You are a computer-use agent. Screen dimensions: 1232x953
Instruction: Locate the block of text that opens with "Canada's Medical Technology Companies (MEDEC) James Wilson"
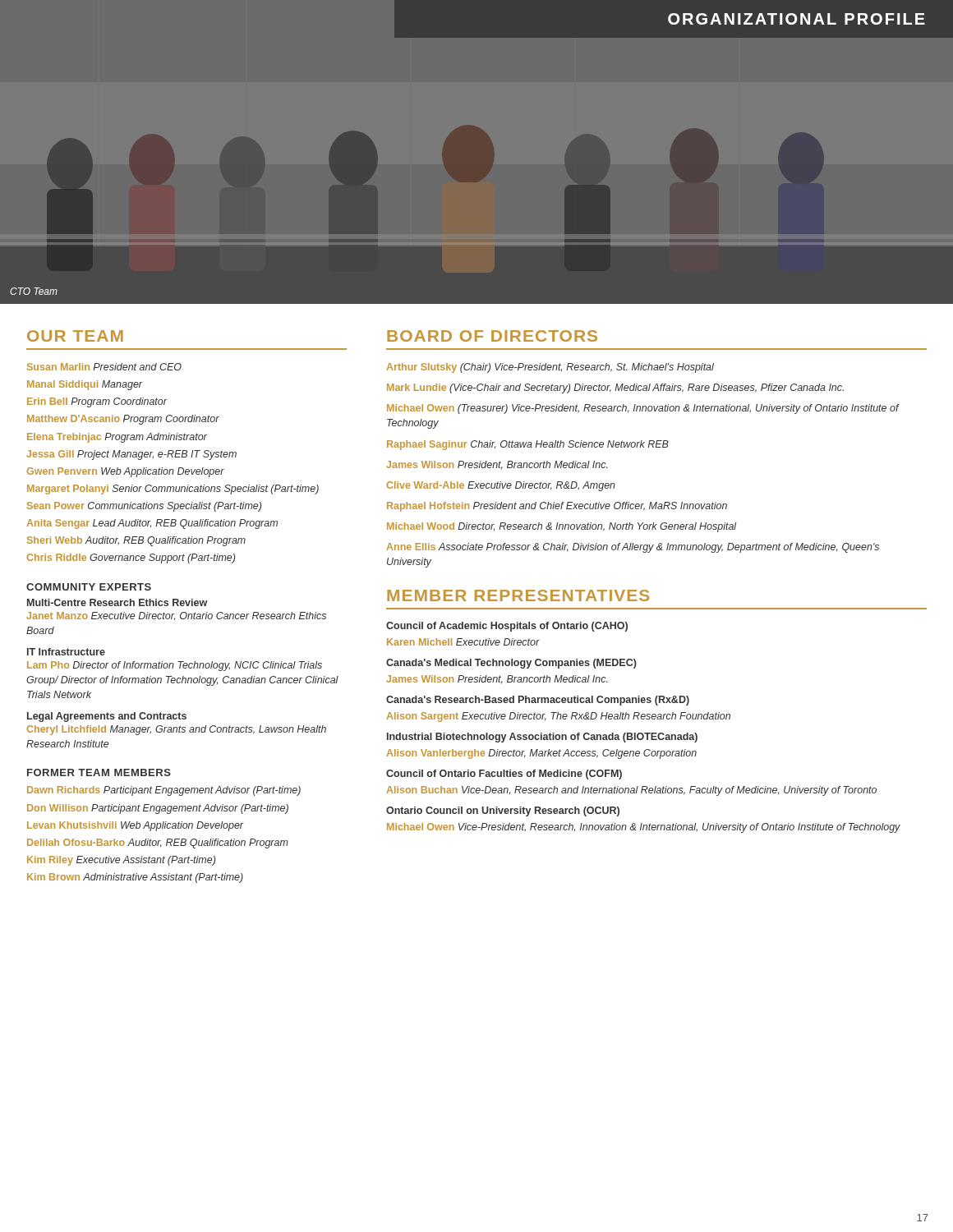[x=511, y=664]
